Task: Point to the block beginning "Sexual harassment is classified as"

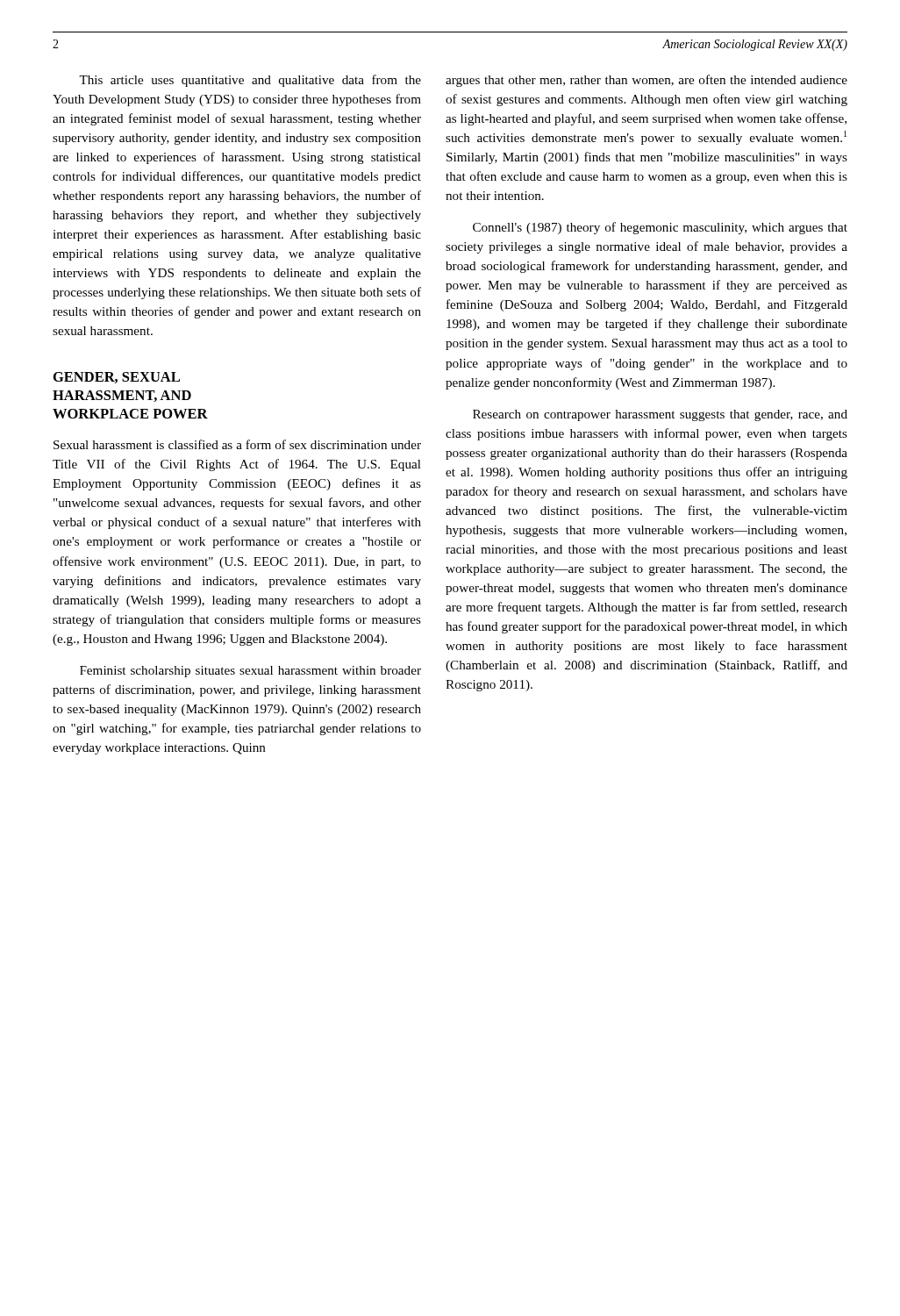Action: tap(237, 542)
